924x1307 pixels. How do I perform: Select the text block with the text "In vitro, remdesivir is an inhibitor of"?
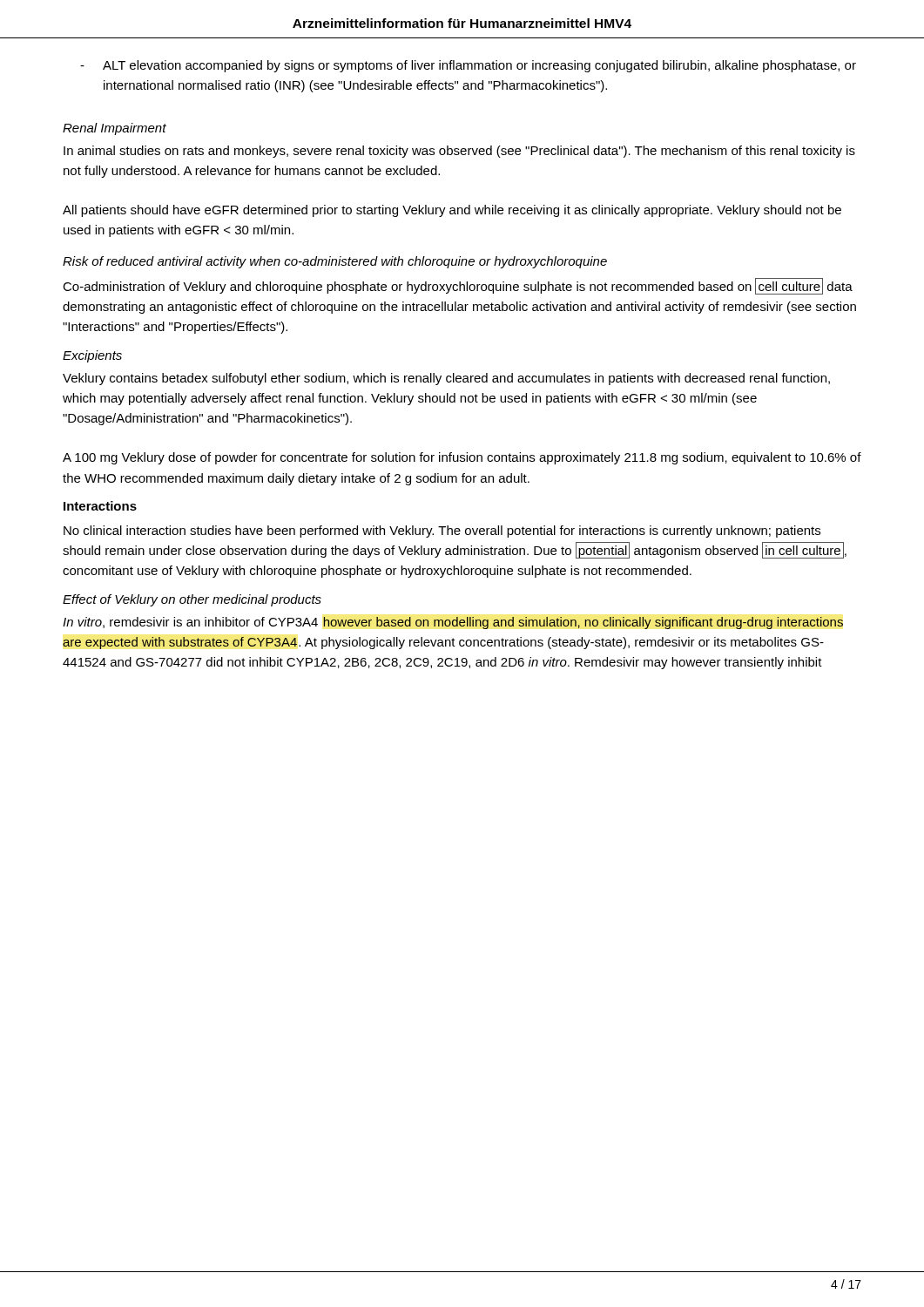coord(453,642)
